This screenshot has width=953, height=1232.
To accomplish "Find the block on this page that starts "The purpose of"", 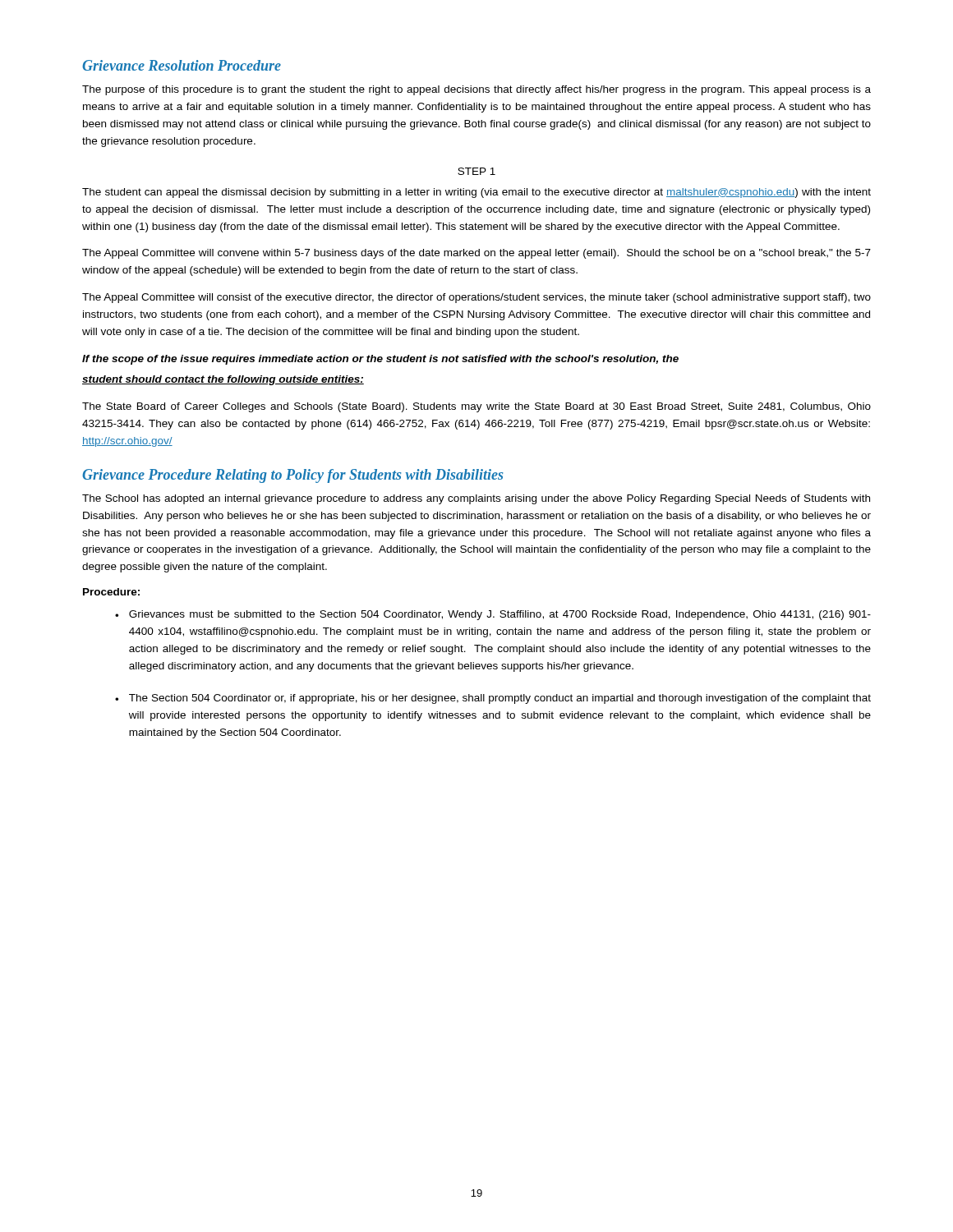I will coord(476,115).
